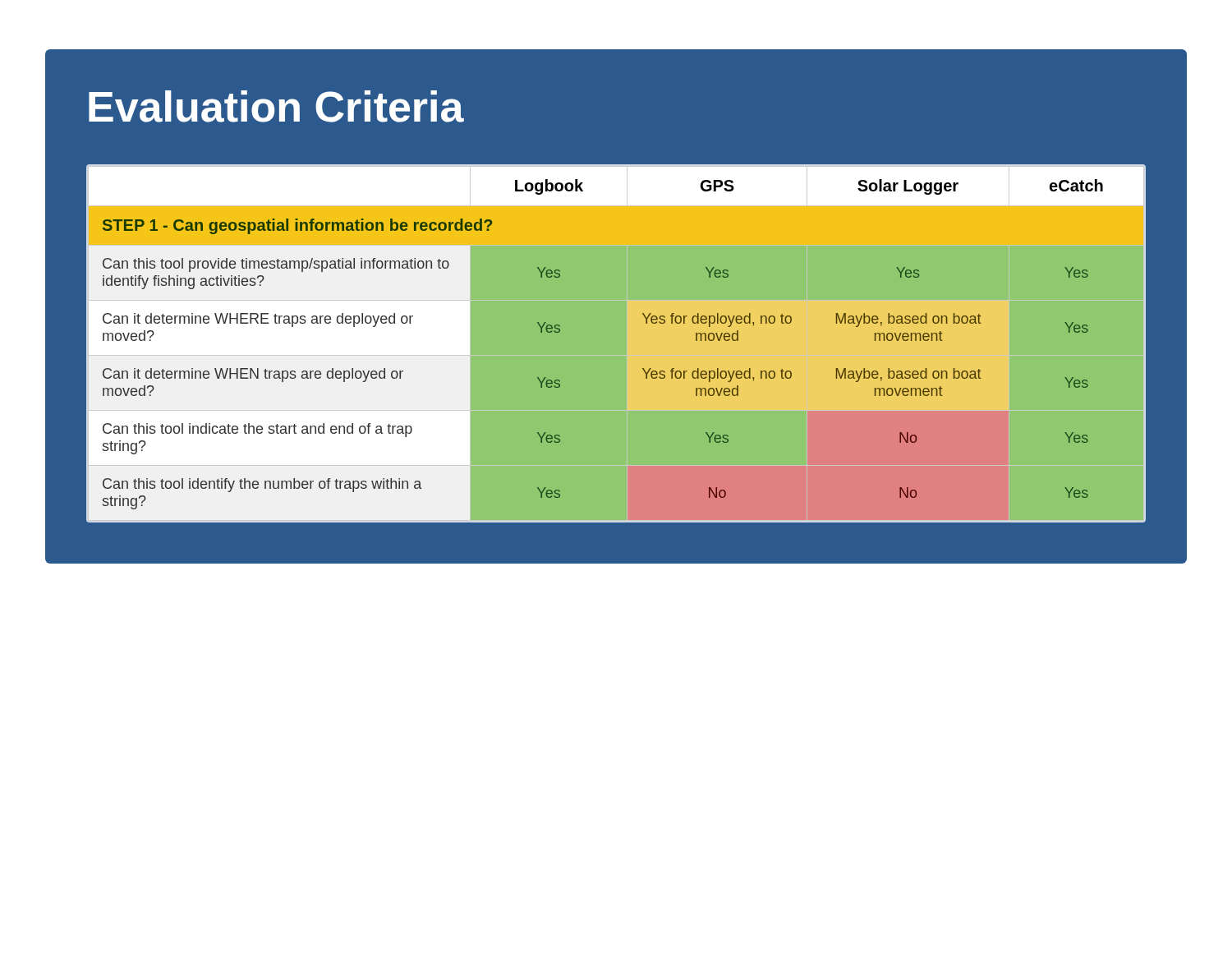1232x953 pixels.
Task: Locate the table with the text "Yes for deployed,"
Action: [x=616, y=343]
